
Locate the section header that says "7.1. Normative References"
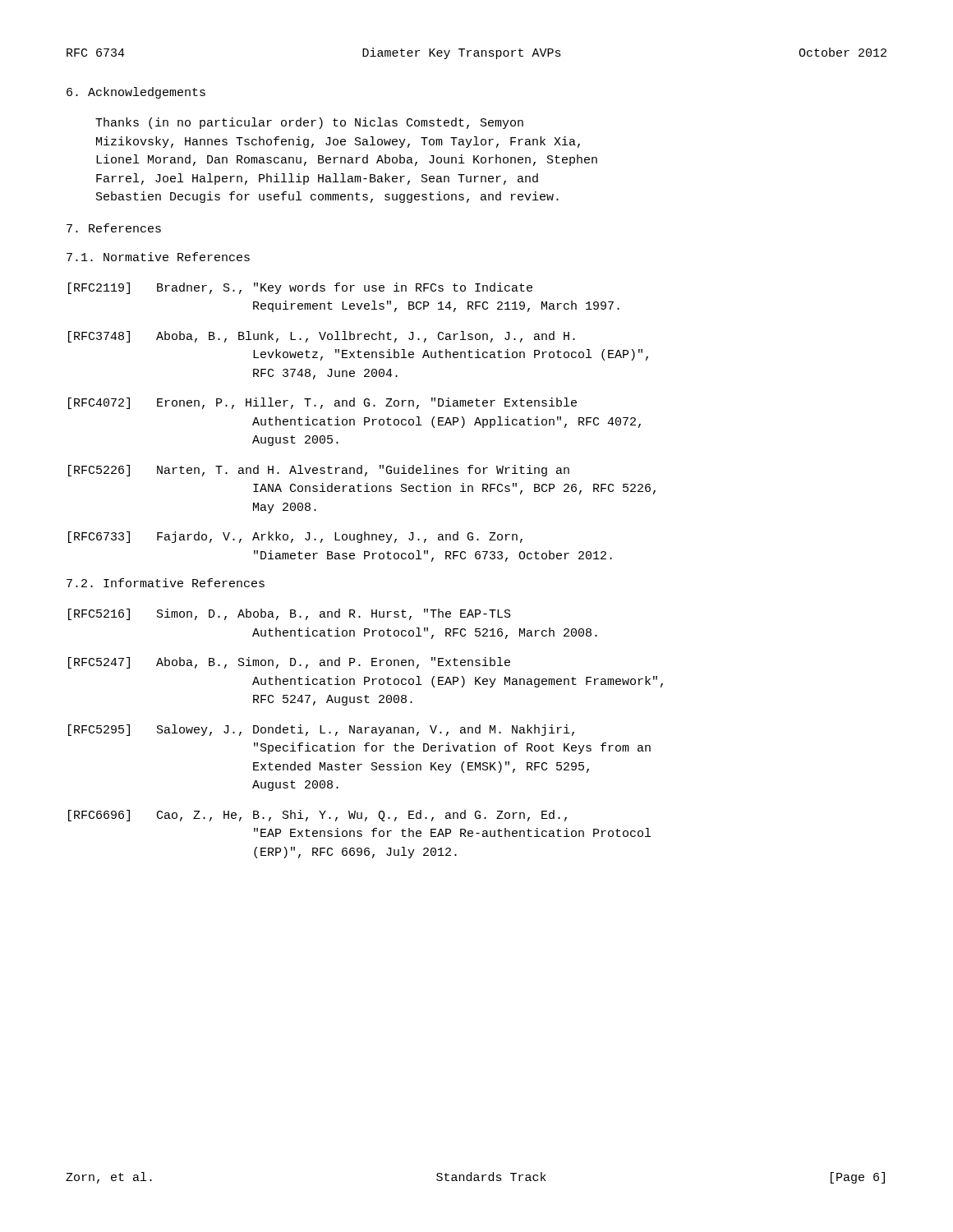pos(158,258)
